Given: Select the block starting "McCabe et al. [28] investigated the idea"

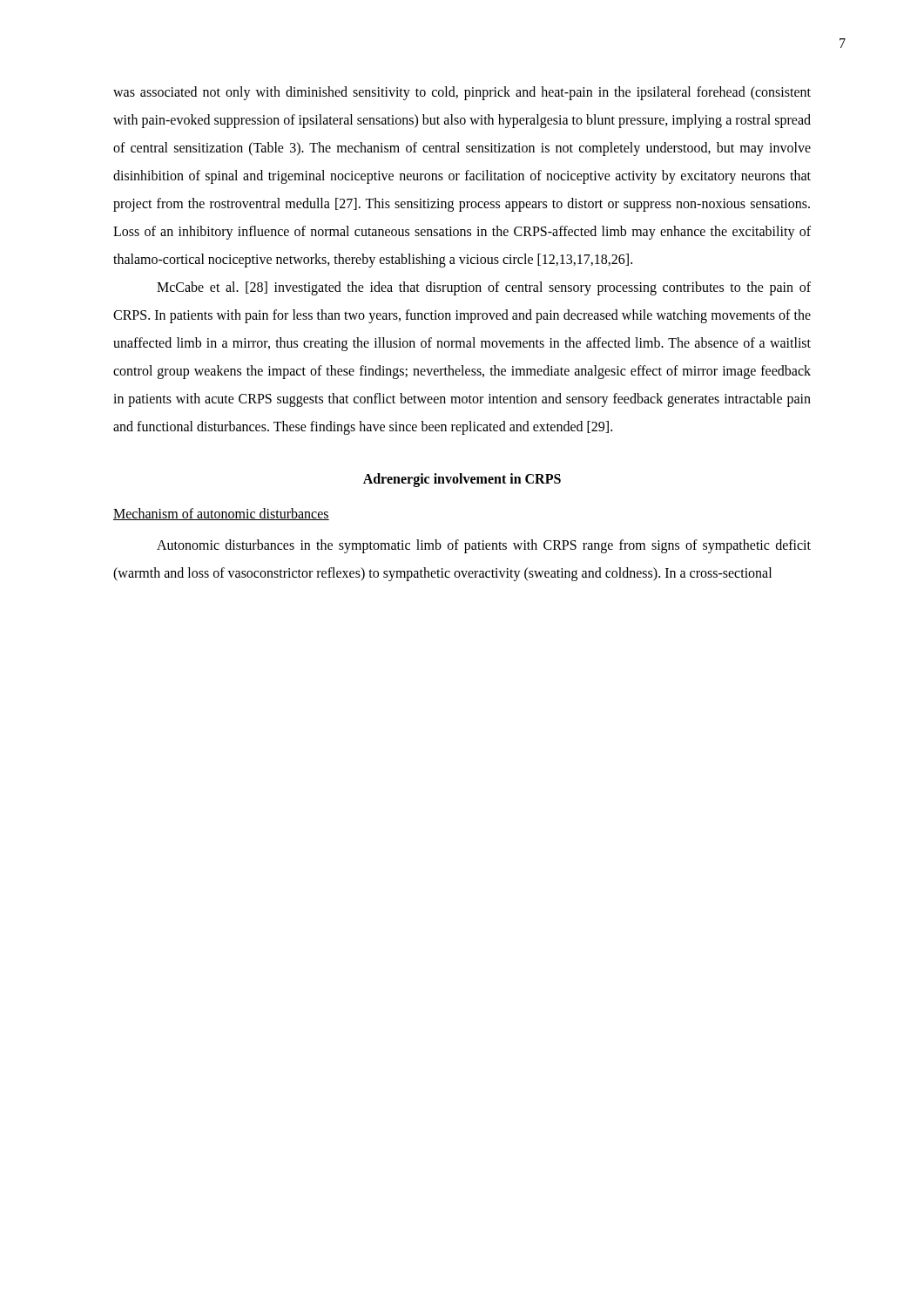Looking at the screenshot, I should [462, 357].
